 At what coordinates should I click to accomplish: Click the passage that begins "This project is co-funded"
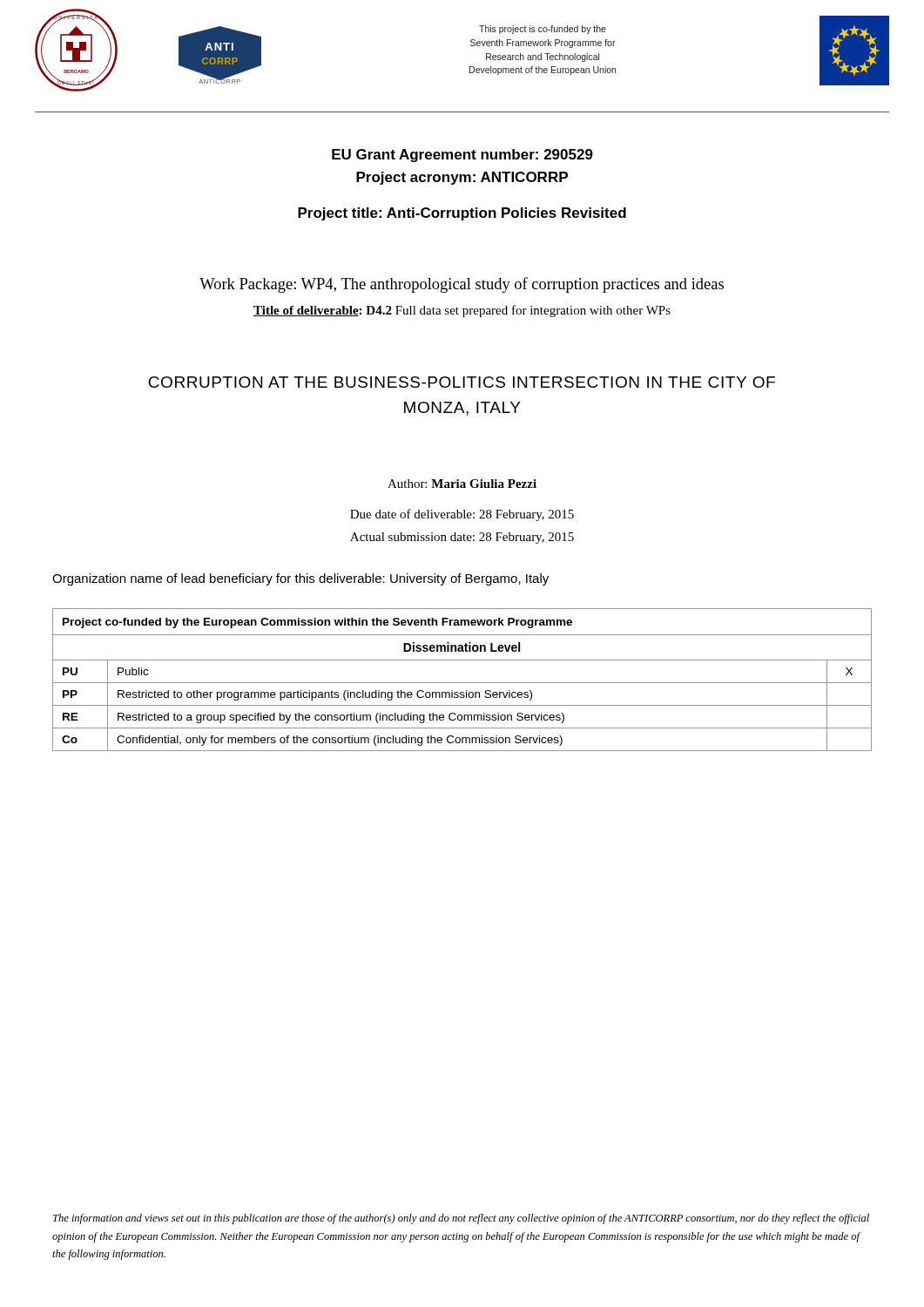(x=543, y=49)
